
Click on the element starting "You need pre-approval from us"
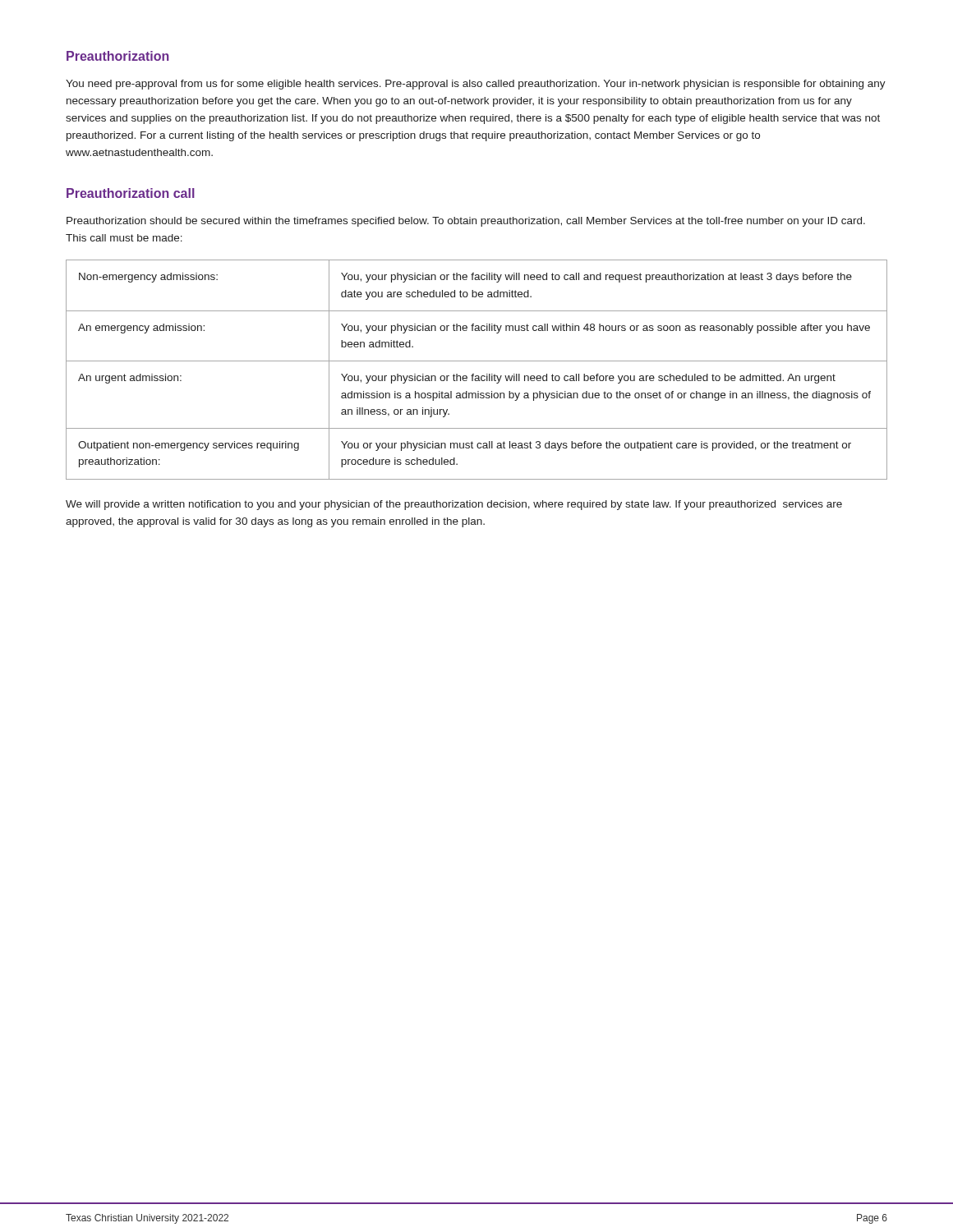click(x=475, y=118)
